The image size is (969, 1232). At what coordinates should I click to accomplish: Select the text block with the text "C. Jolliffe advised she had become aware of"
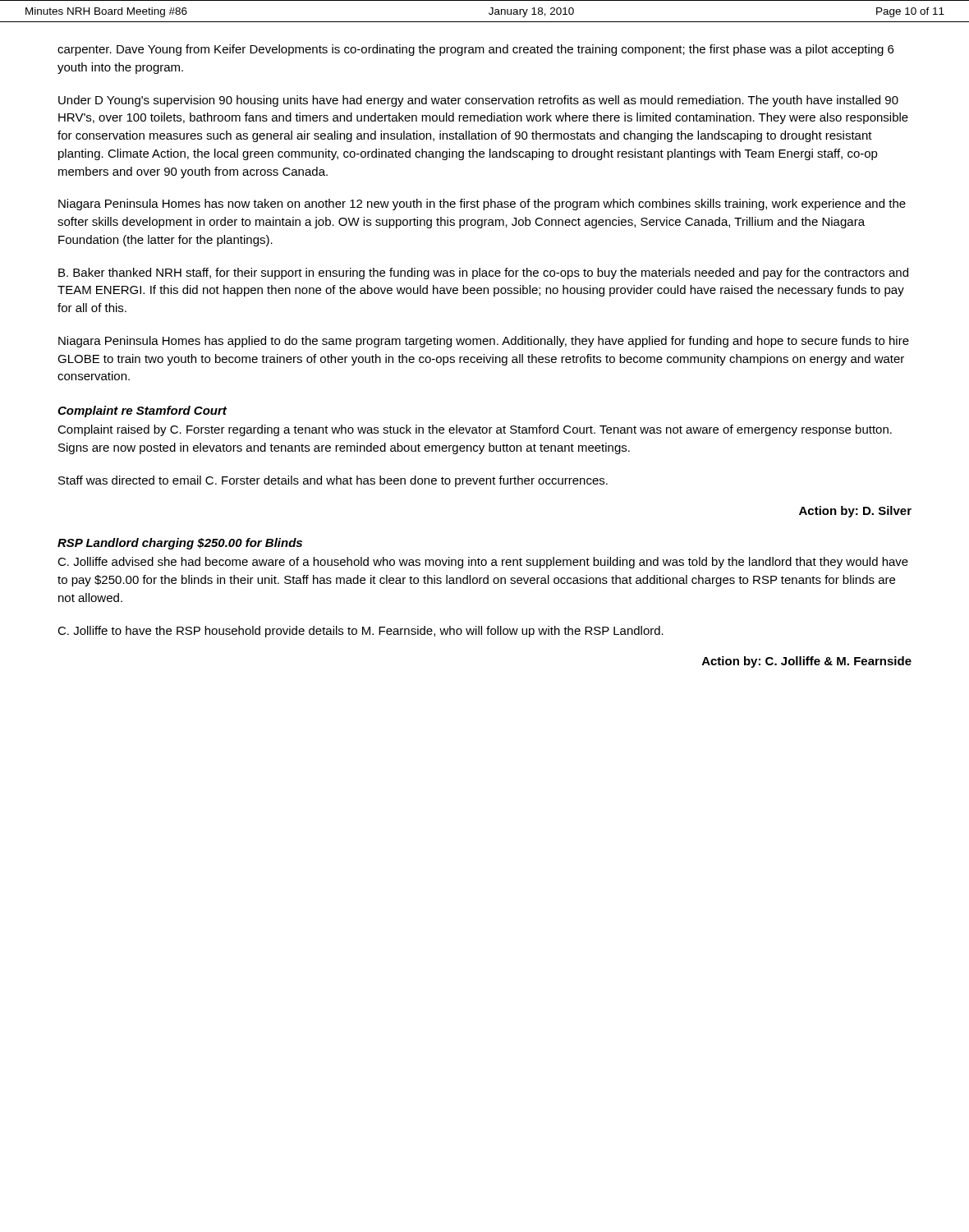483,579
